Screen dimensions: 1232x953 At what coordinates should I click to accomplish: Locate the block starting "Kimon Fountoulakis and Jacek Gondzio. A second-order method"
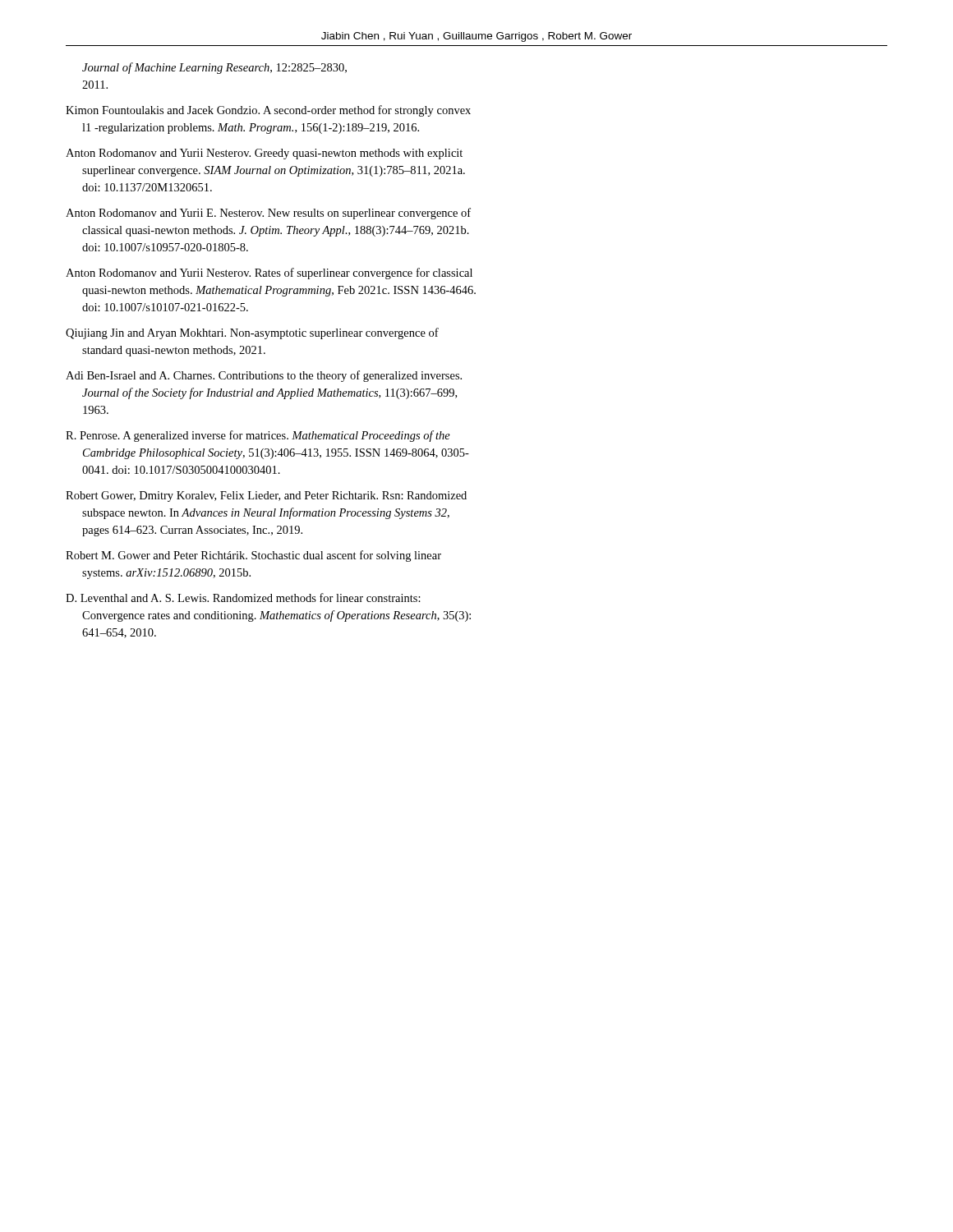tap(268, 119)
